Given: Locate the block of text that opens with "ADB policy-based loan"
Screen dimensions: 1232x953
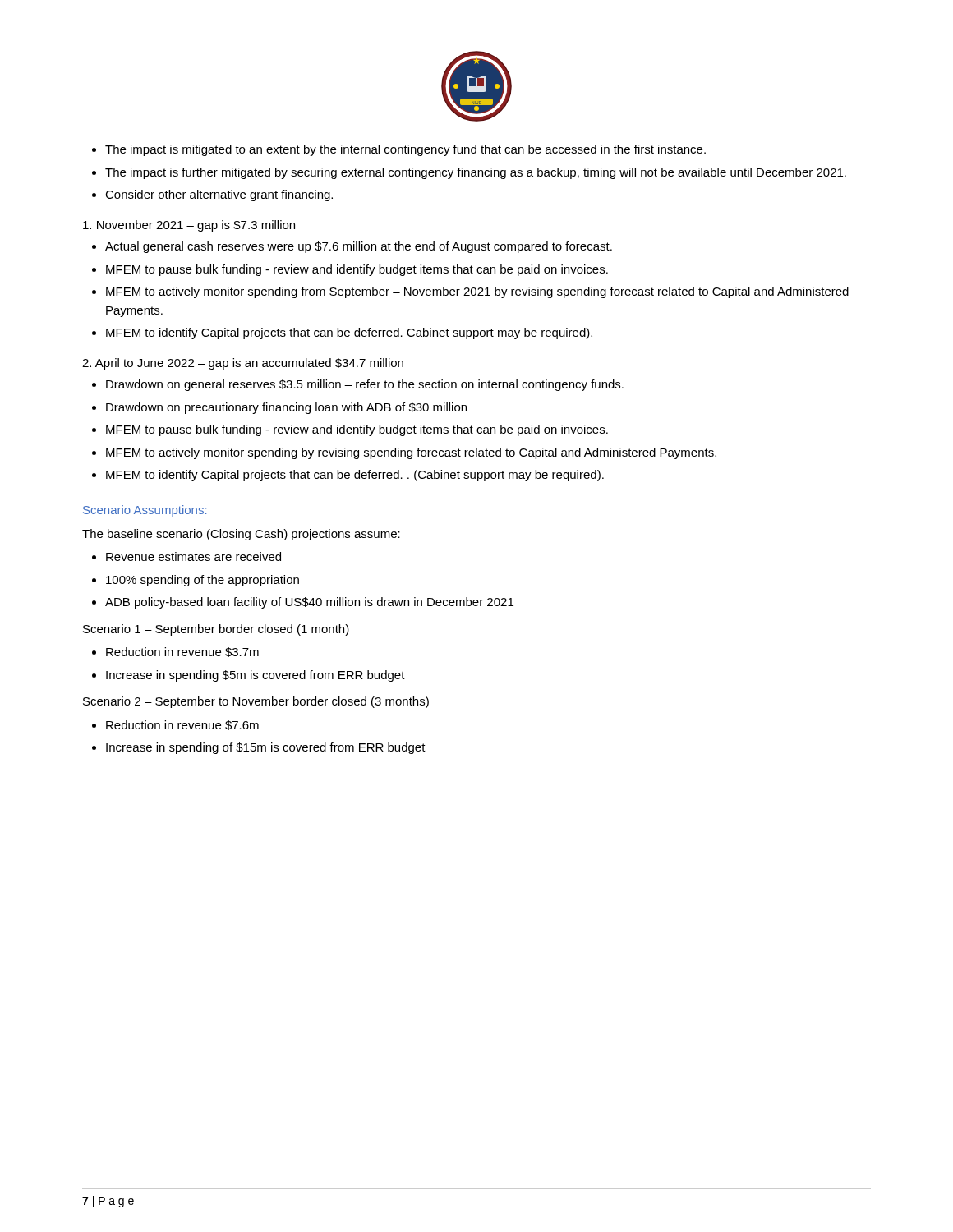Looking at the screenshot, I should [488, 602].
